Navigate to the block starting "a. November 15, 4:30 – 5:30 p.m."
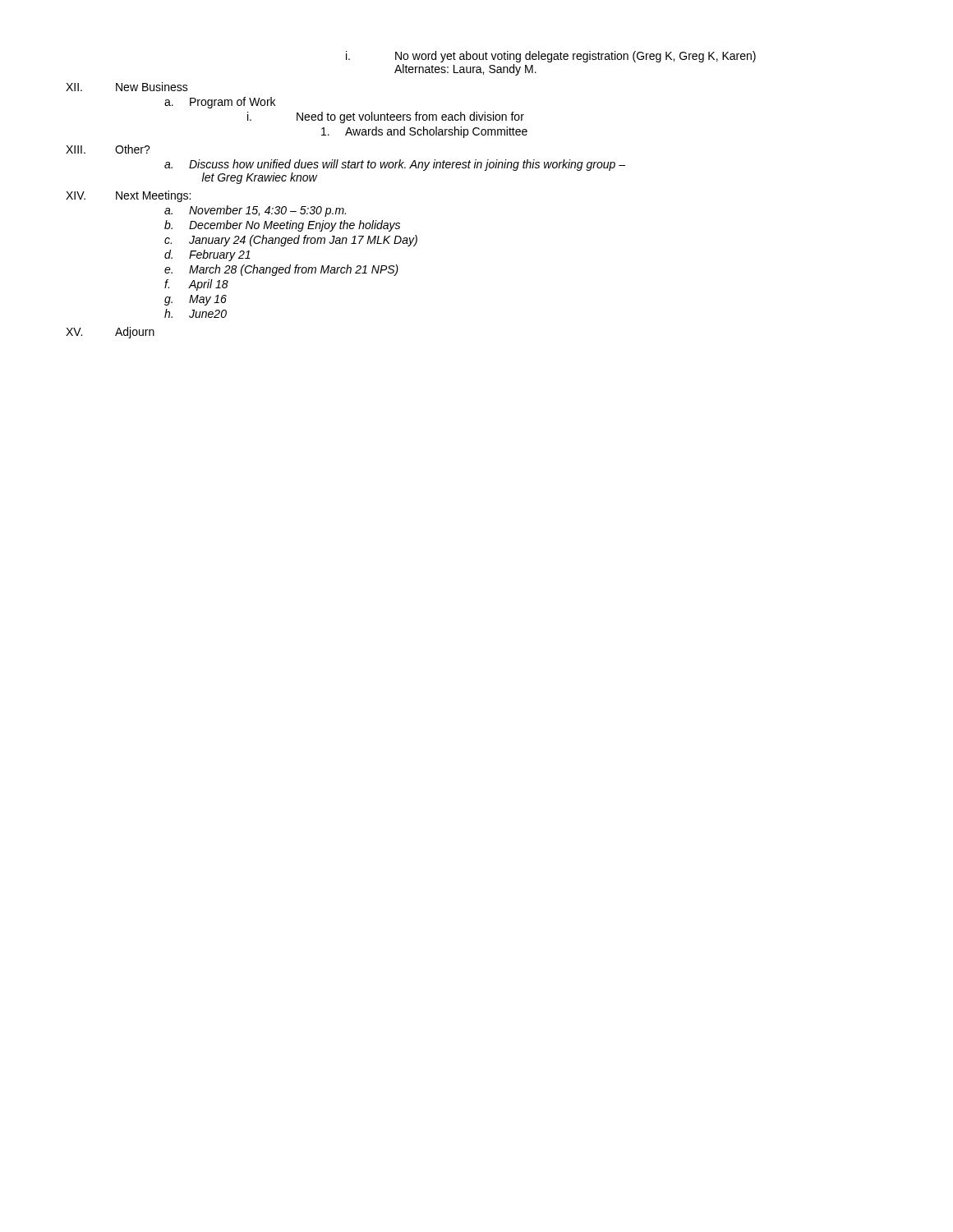The width and height of the screenshot is (953, 1232). [x=255, y=211]
